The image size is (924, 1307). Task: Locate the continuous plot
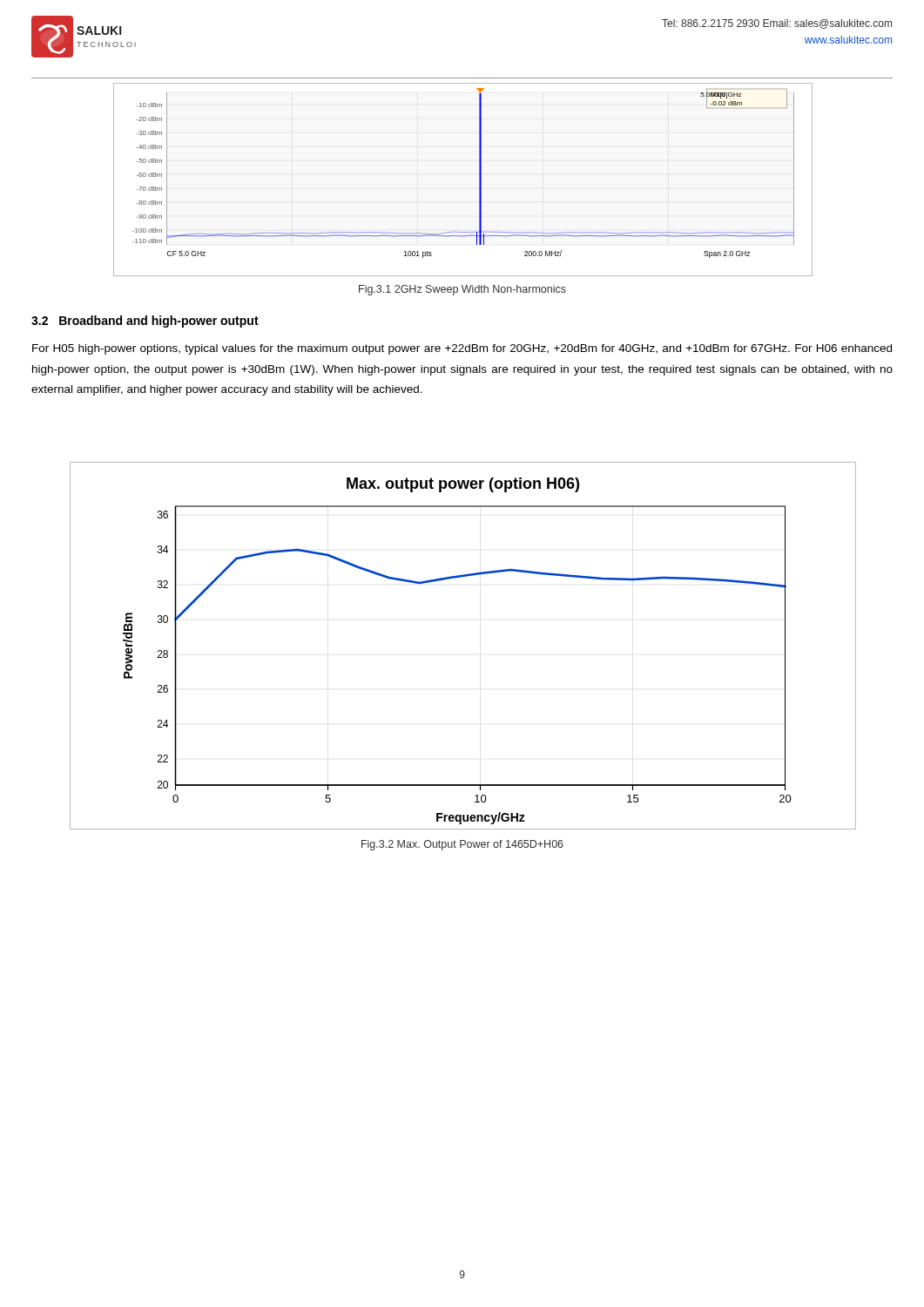[462, 179]
